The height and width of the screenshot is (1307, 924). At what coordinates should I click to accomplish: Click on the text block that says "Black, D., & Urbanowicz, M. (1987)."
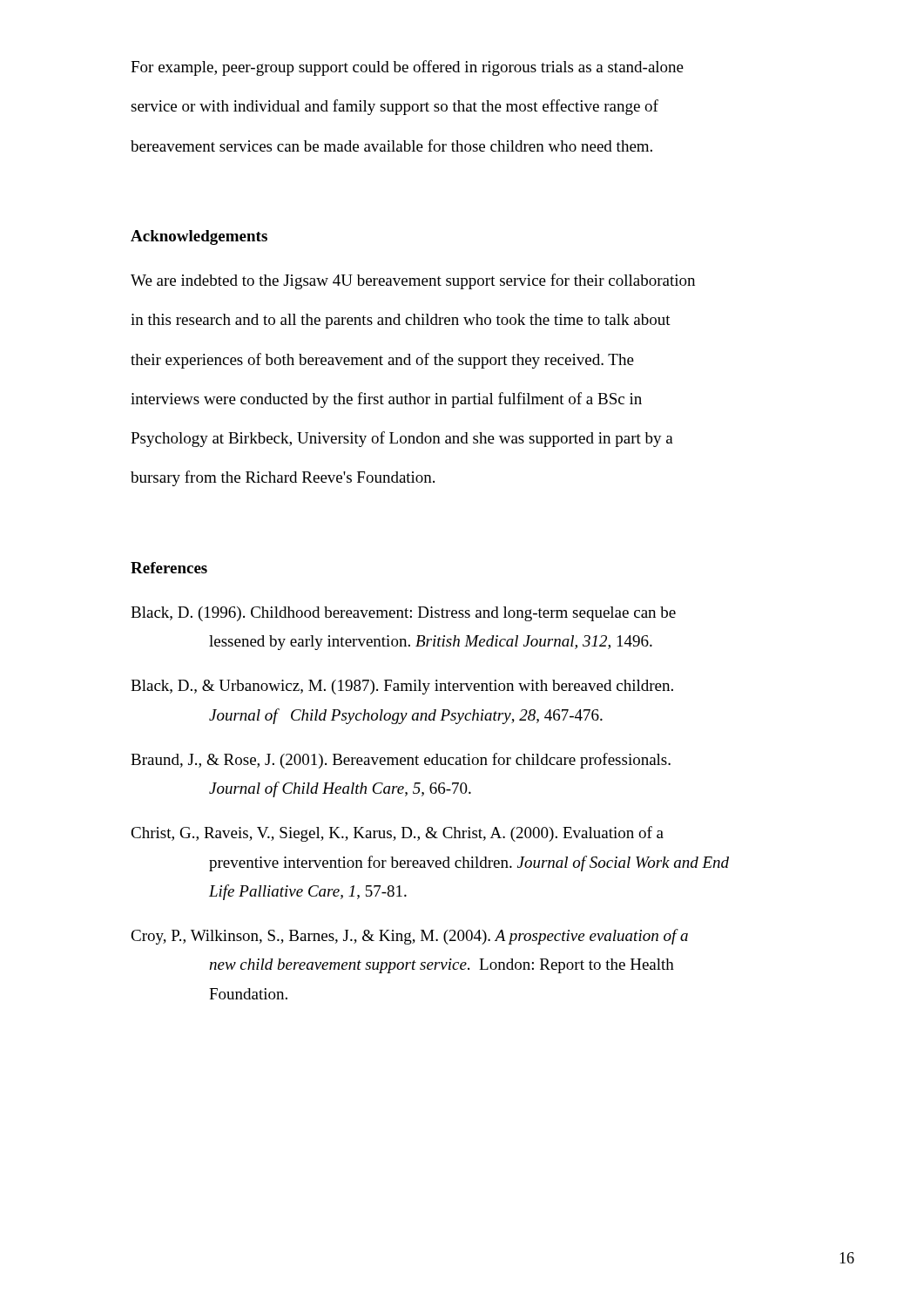click(x=402, y=703)
